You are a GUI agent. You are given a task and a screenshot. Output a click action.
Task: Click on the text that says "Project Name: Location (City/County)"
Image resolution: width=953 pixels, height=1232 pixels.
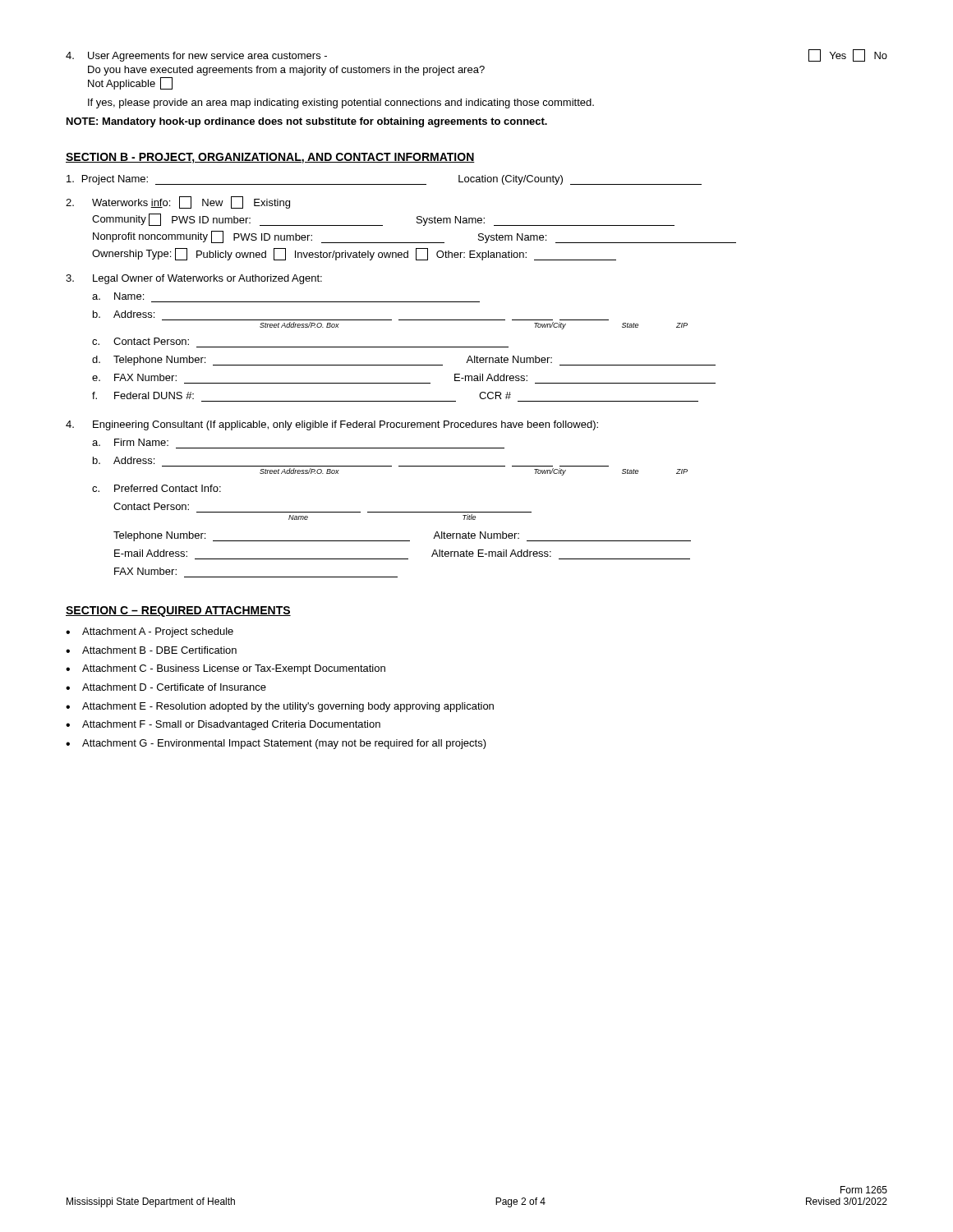click(384, 178)
